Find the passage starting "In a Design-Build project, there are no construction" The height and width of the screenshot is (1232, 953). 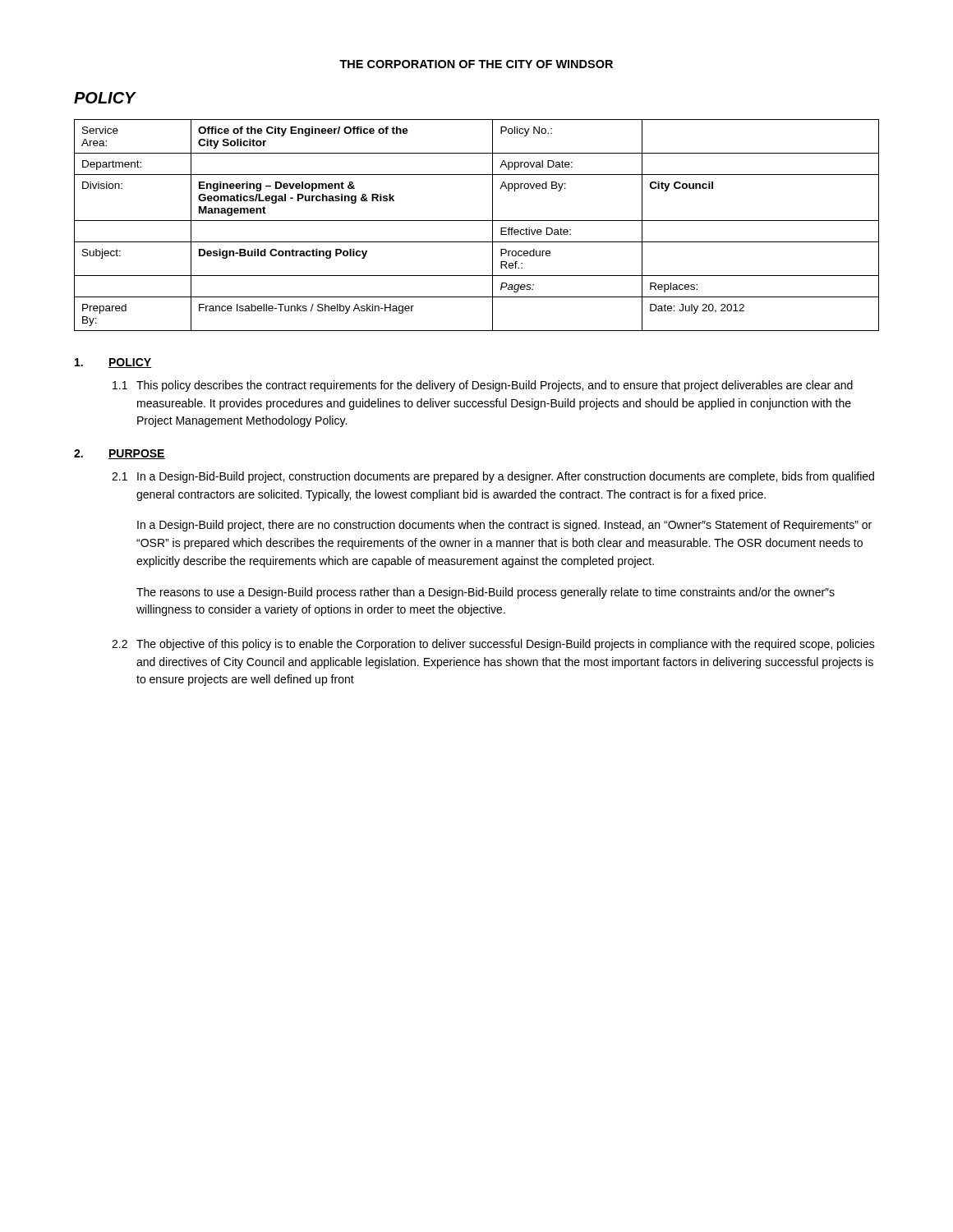click(x=504, y=543)
